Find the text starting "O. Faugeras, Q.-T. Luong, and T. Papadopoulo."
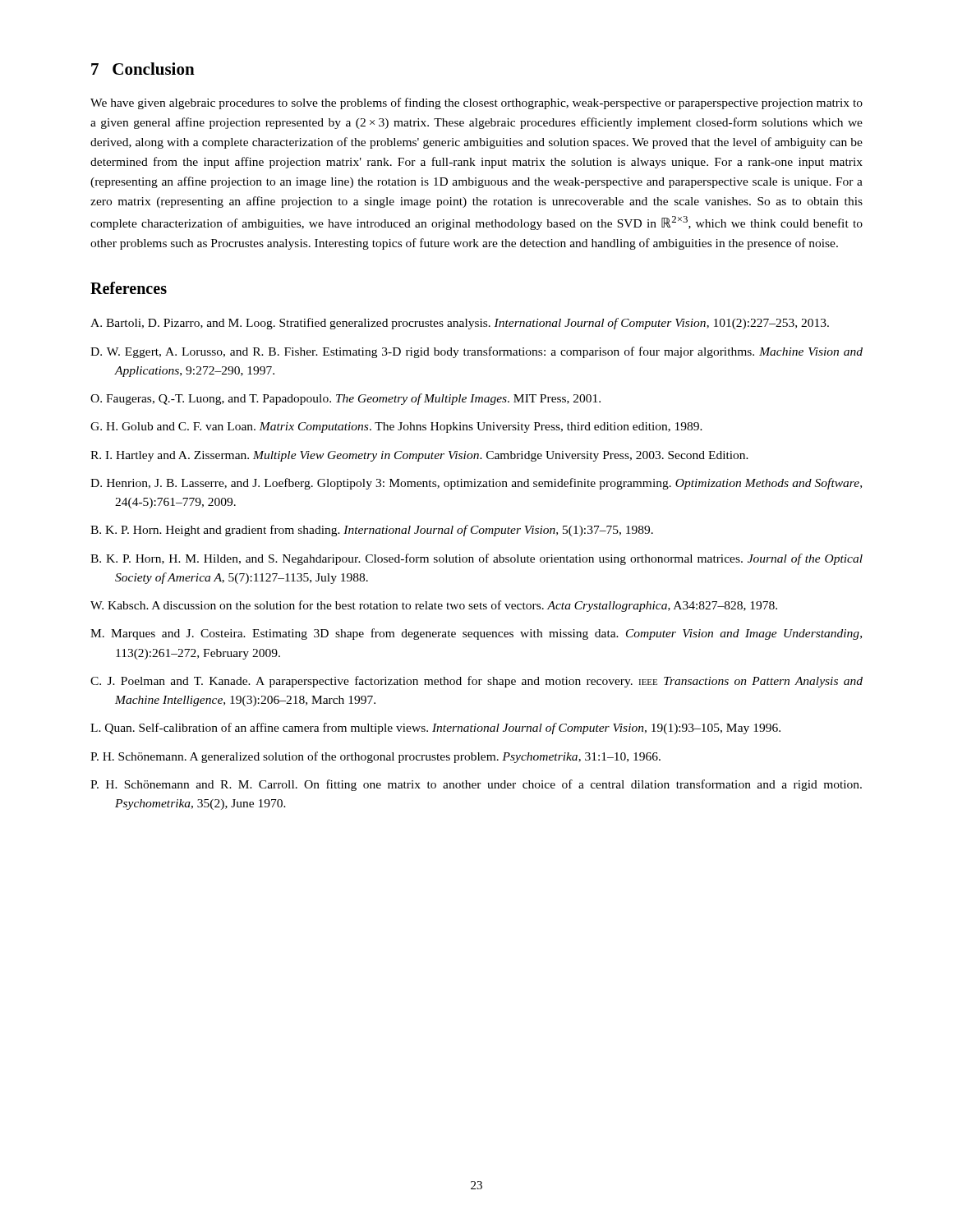 pyautogui.click(x=476, y=398)
